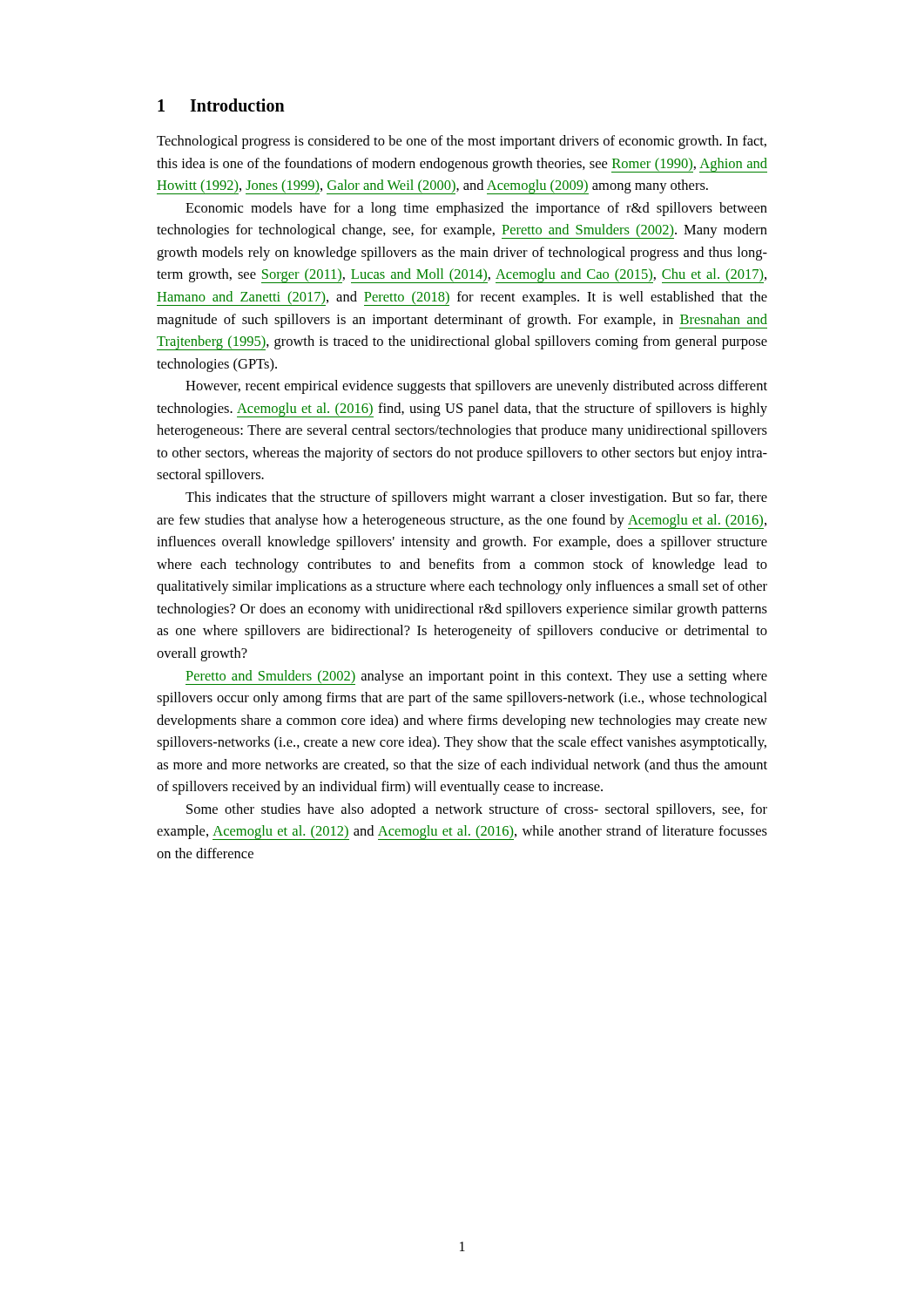This screenshot has width=924, height=1307.
Task: Point to the text block starting "However, recent empirical evidence suggests"
Action: point(462,431)
